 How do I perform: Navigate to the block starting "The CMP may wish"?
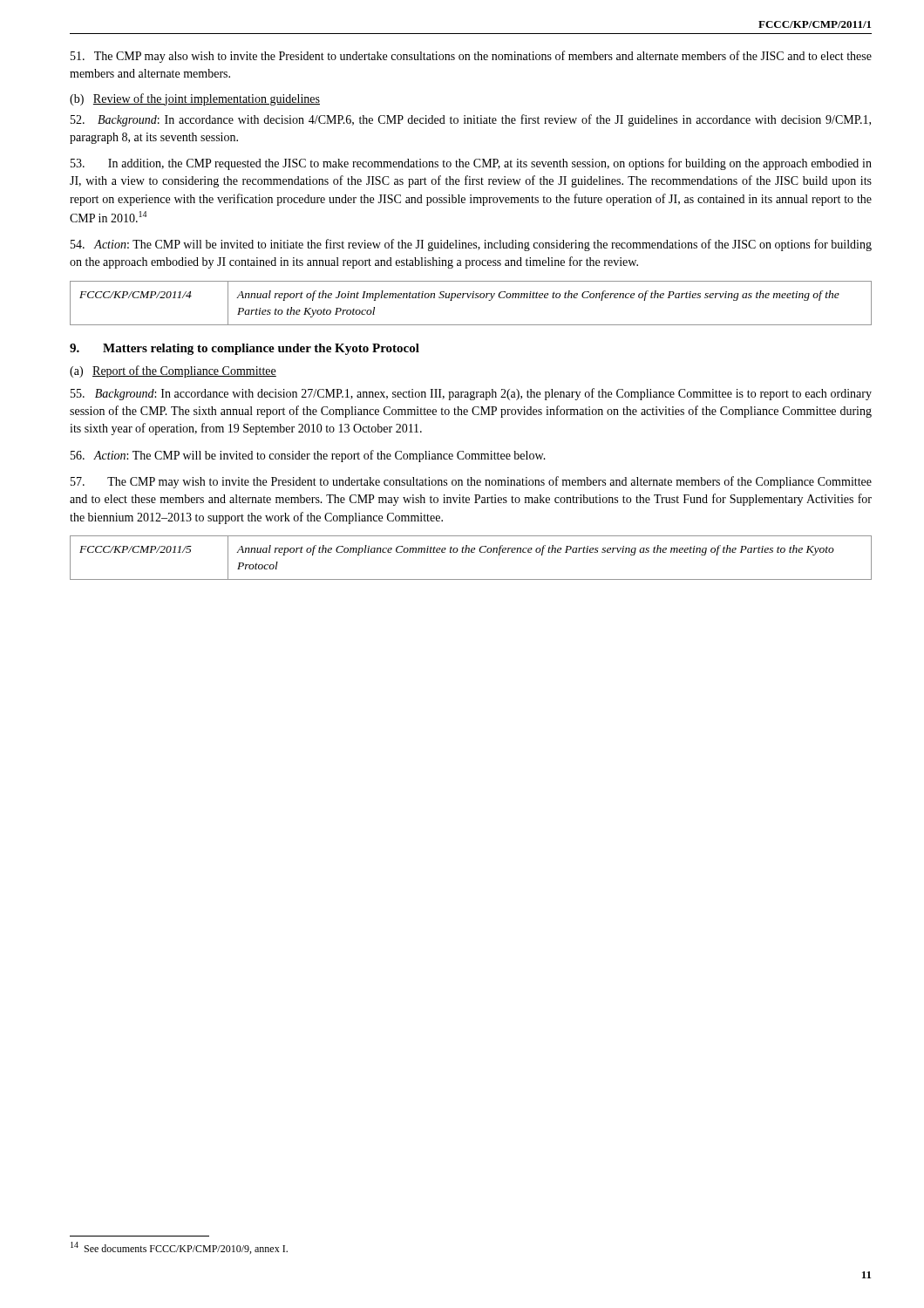471,499
